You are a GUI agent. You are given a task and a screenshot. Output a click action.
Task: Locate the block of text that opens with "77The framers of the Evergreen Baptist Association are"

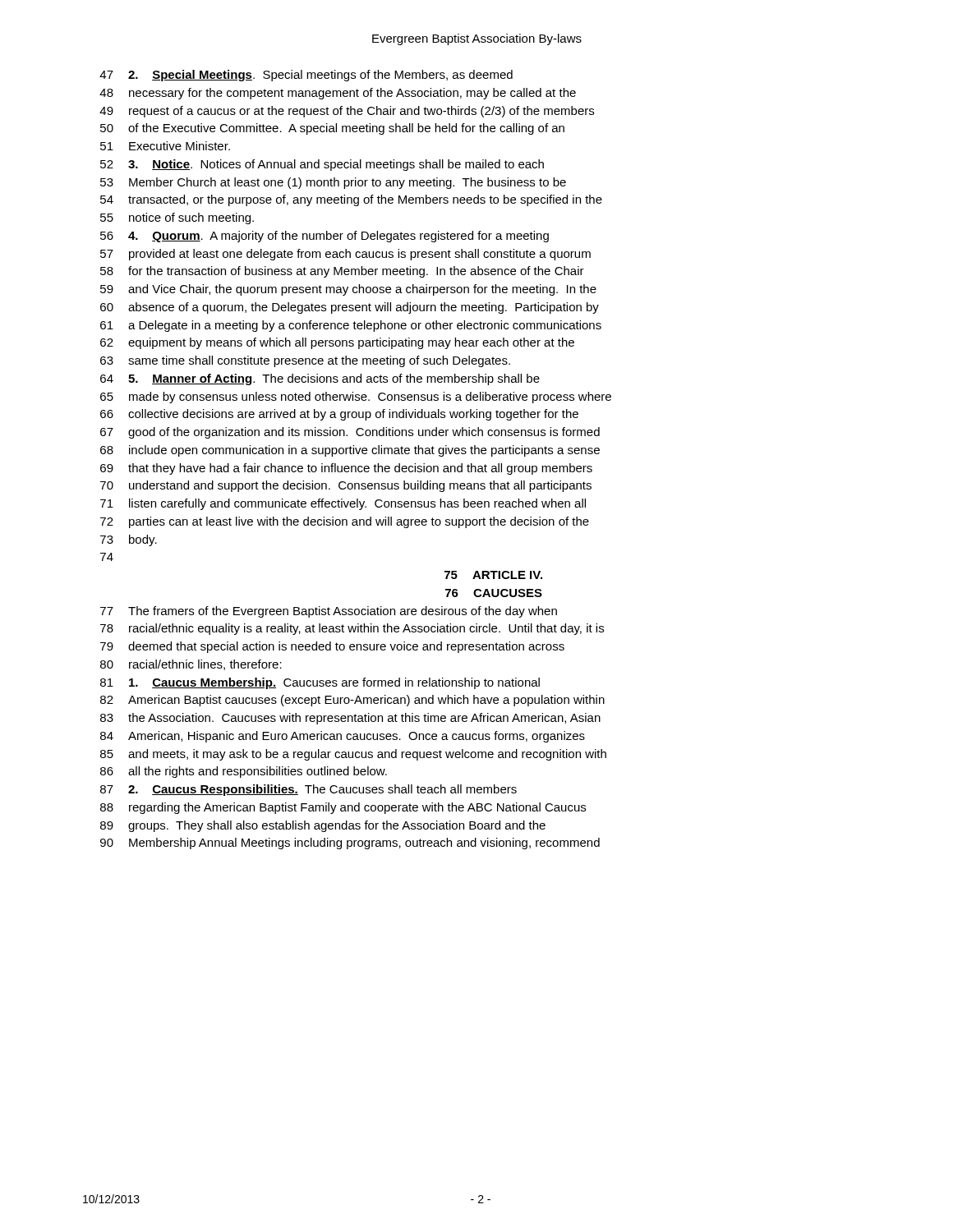point(485,637)
